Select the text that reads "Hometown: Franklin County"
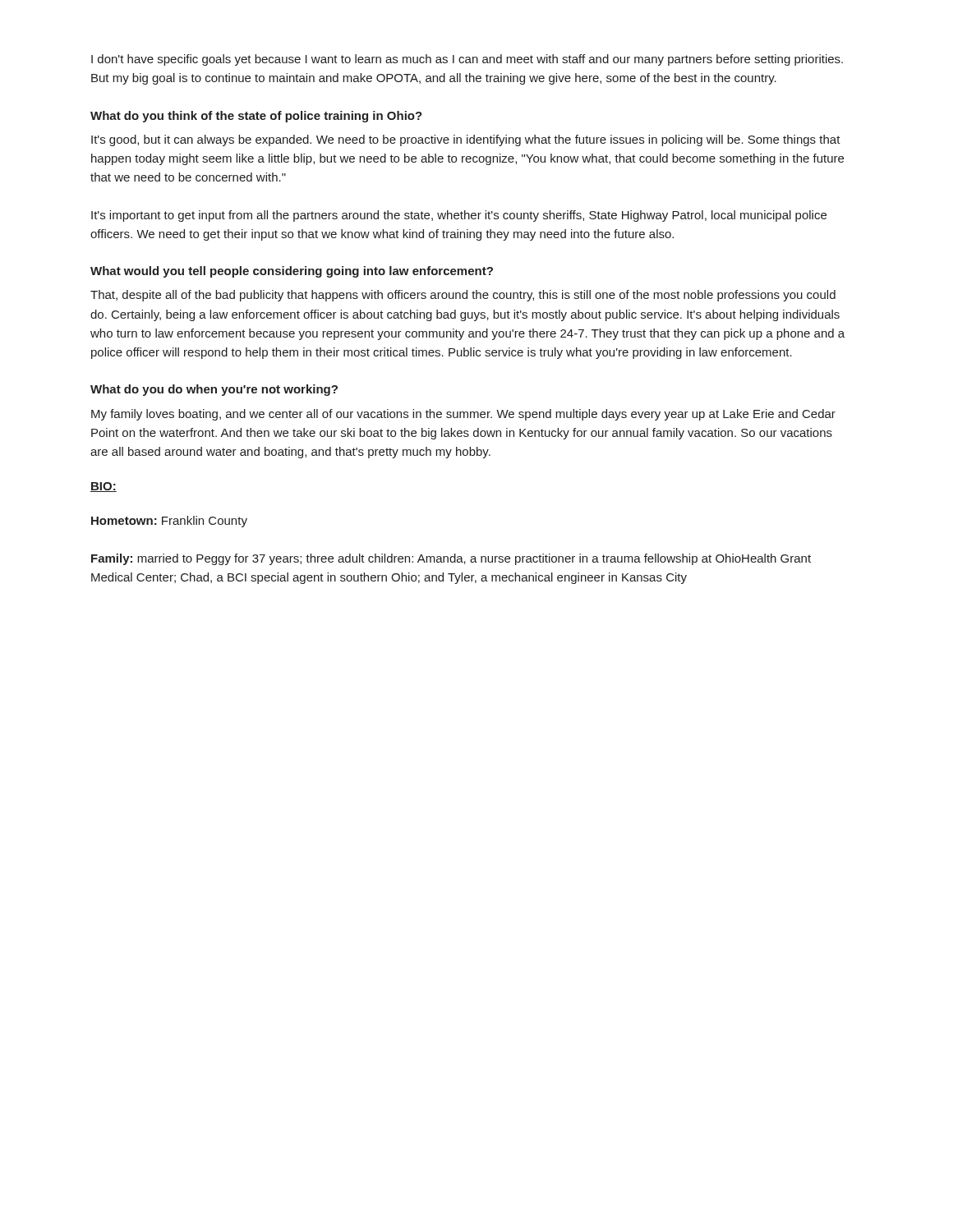Viewport: 953px width, 1232px height. 169,521
